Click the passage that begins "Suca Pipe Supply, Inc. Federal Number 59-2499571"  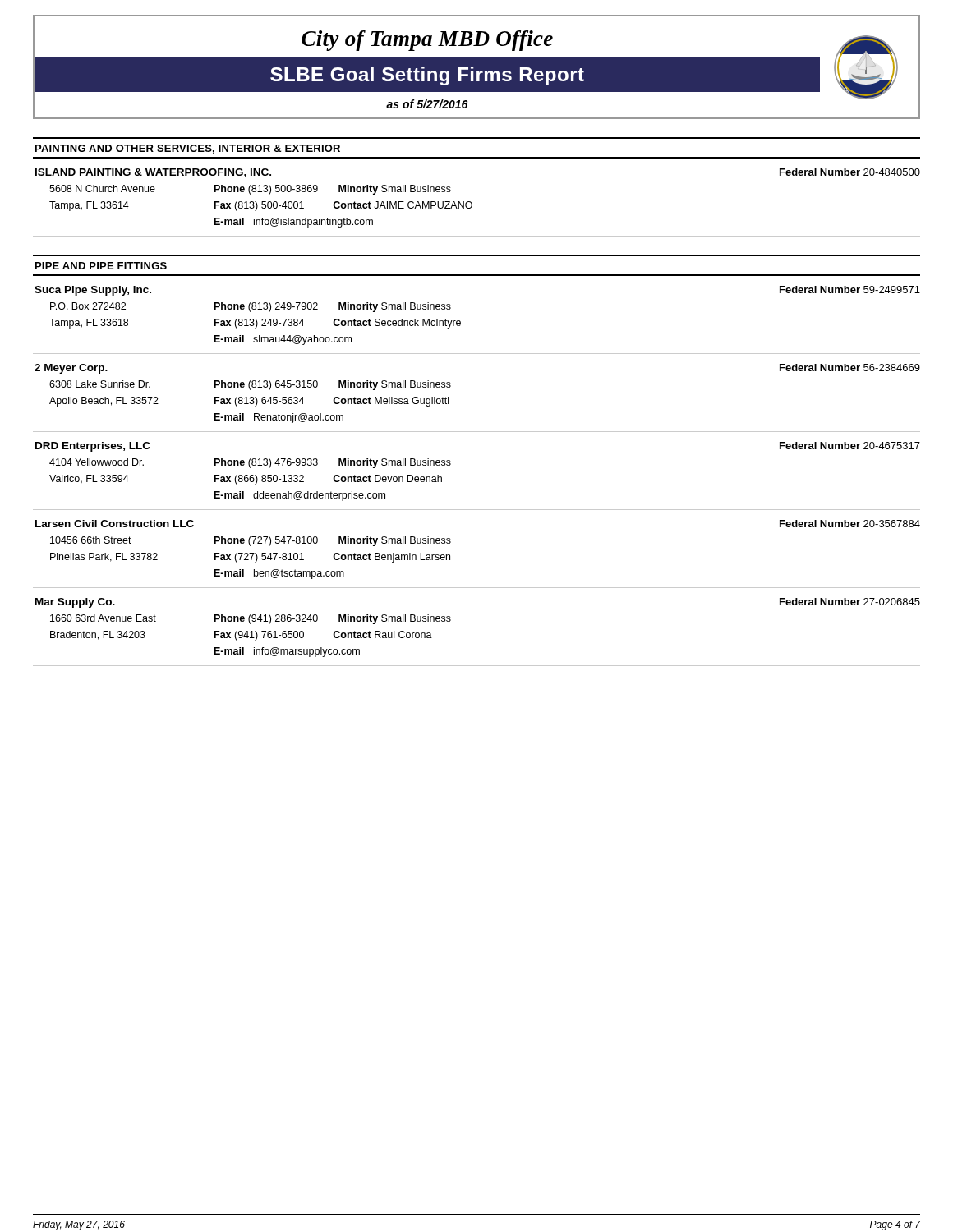(x=95, y=290)
